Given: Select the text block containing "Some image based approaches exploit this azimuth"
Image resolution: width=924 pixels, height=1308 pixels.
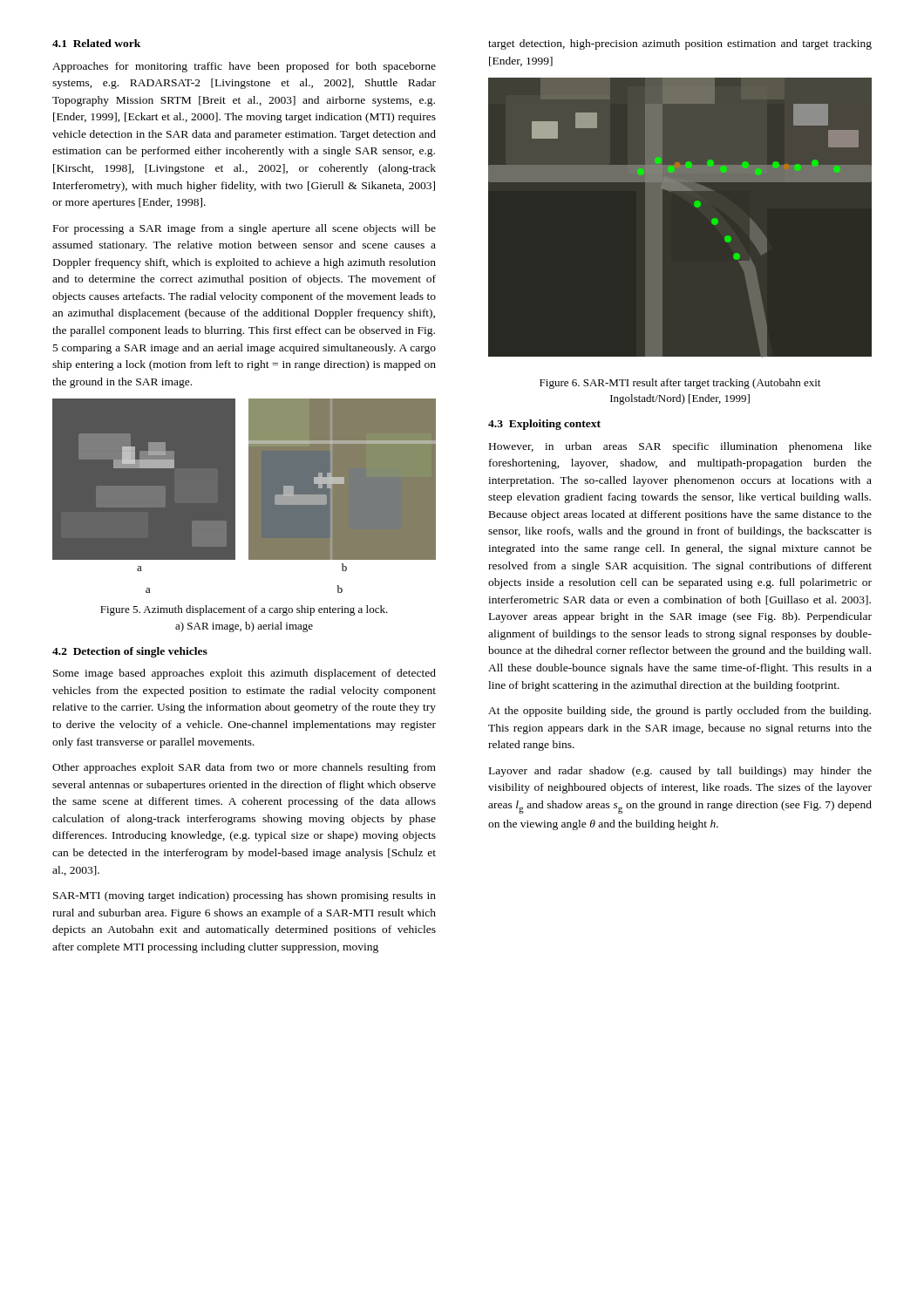Looking at the screenshot, I should pyautogui.click(x=244, y=707).
